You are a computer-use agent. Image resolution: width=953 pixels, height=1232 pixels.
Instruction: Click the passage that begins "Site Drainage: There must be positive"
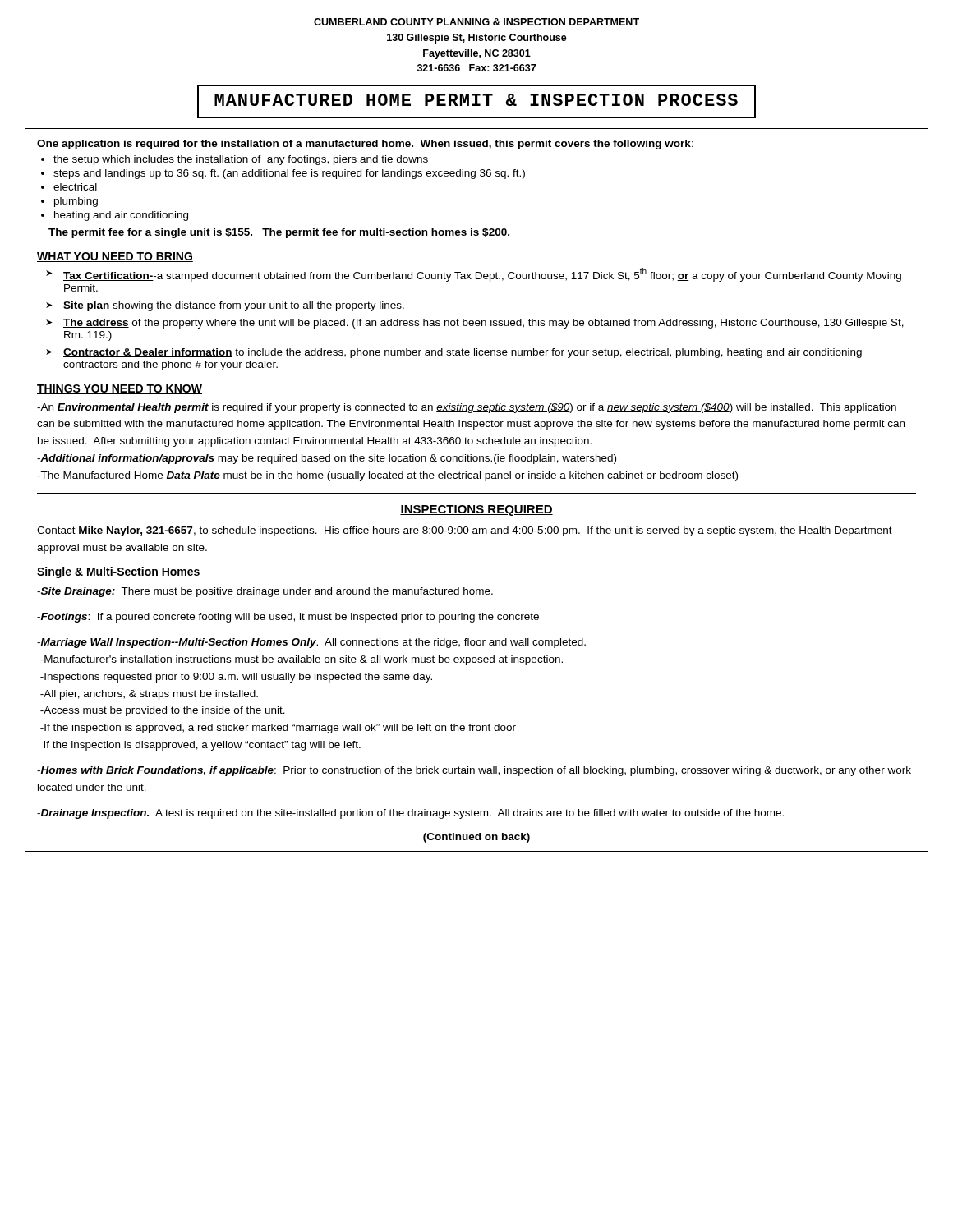coord(265,591)
